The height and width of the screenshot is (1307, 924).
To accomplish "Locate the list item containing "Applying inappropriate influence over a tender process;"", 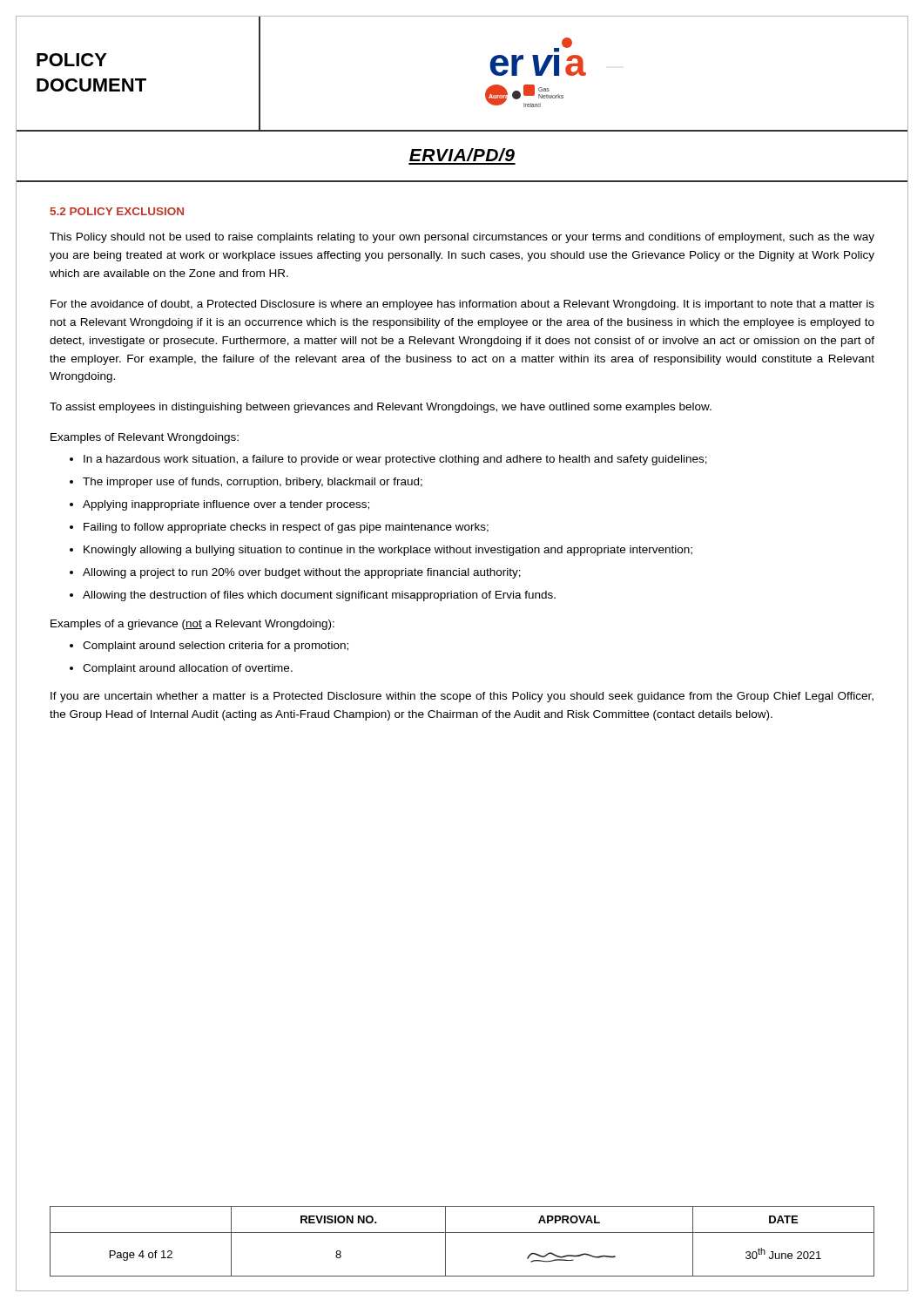I will coord(227,504).
